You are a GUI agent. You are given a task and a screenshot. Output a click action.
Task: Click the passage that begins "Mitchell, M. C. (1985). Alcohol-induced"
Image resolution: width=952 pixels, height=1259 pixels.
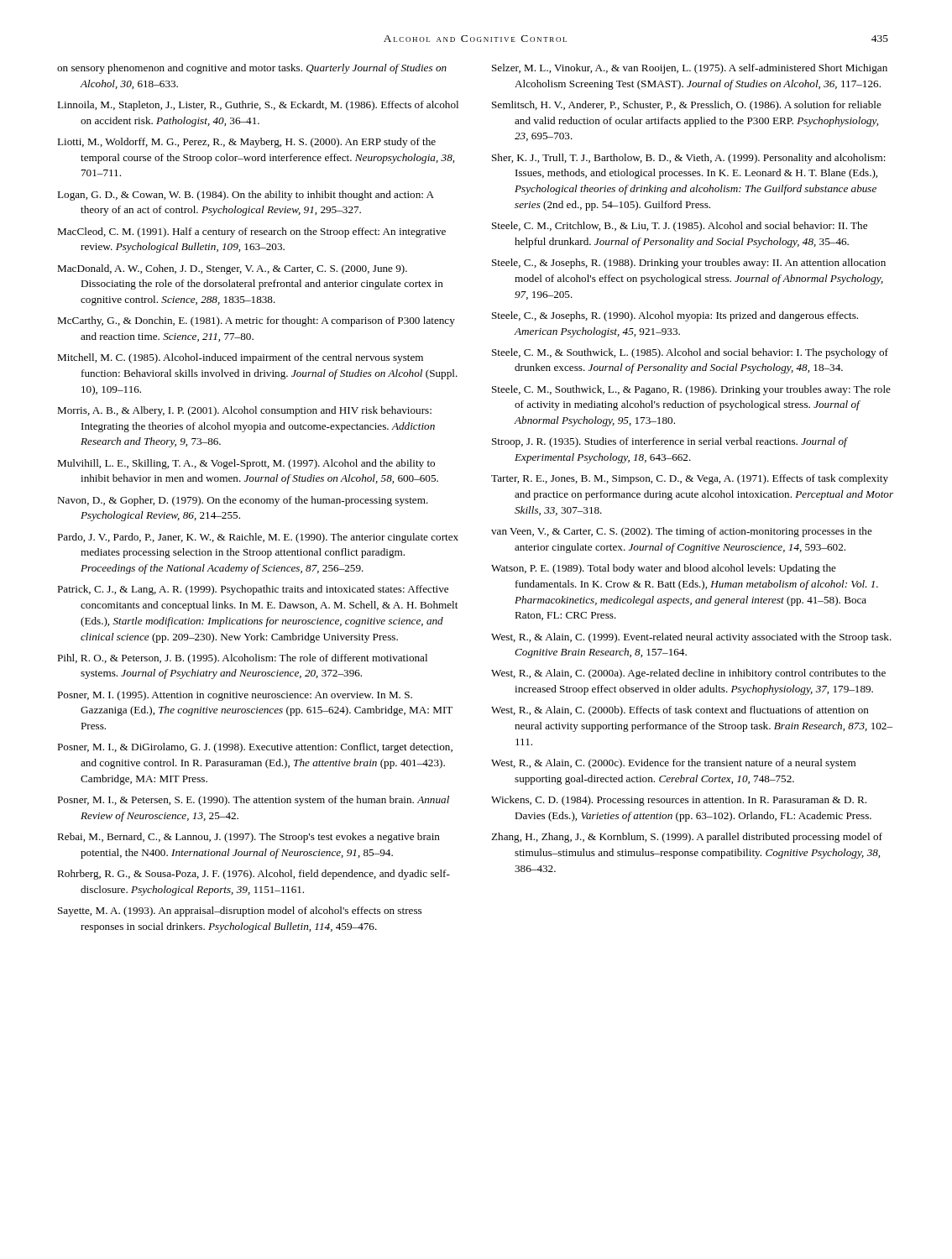(x=257, y=373)
